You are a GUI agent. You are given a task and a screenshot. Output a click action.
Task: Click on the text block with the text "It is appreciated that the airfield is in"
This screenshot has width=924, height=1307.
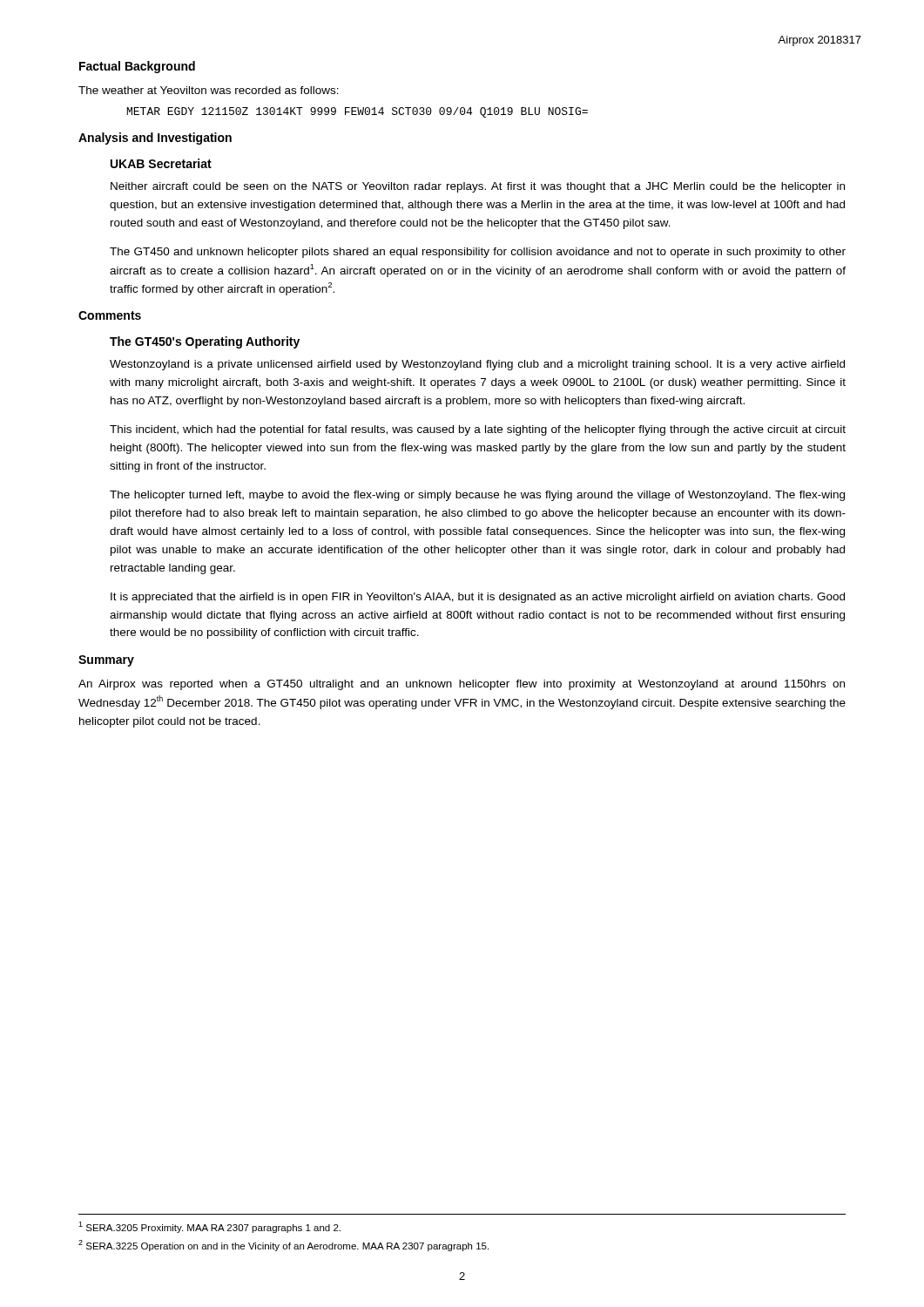coord(478,614)
